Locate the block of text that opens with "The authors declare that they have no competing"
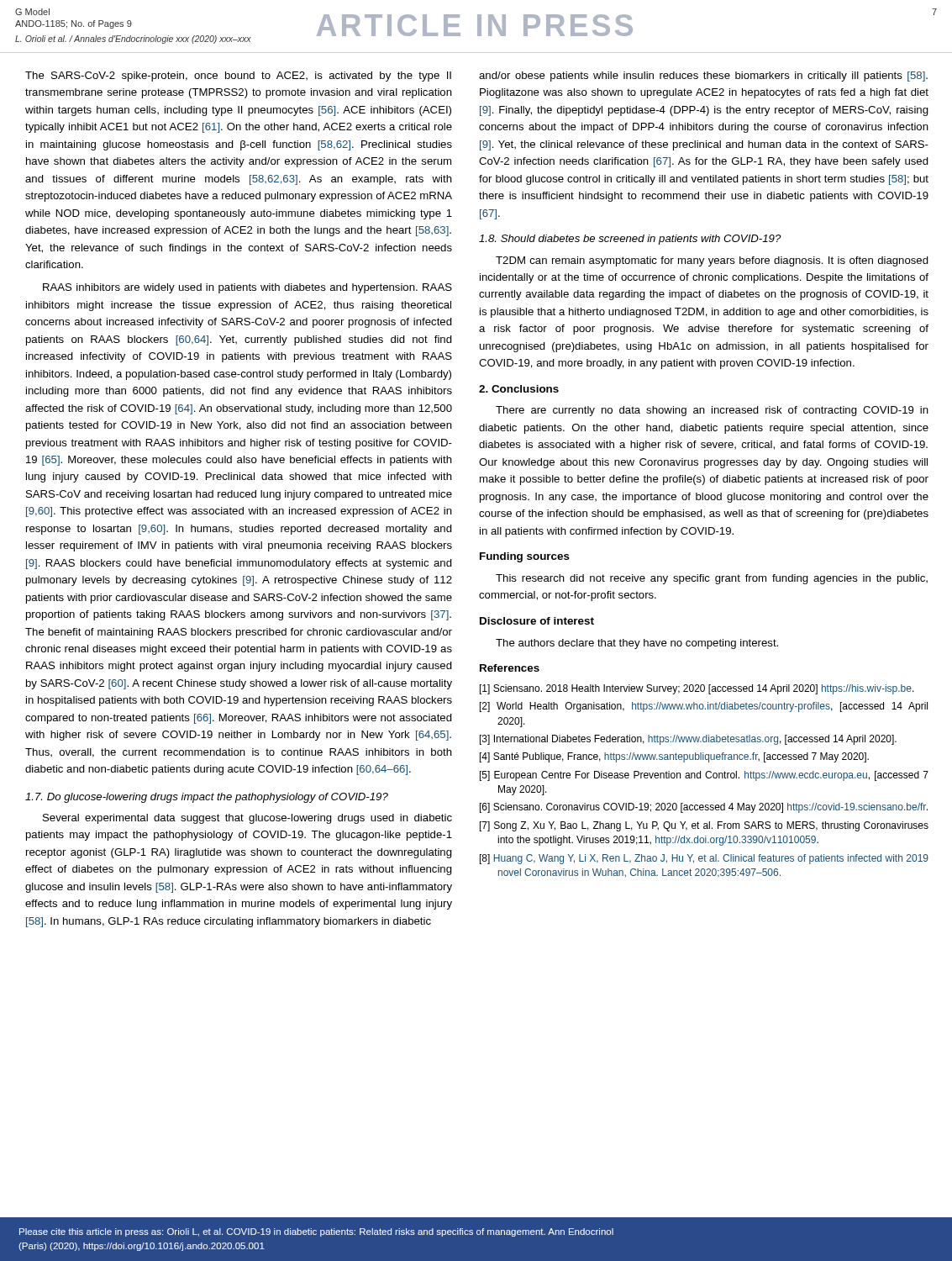Viewport: 952px width, 1261px height. 704,643
